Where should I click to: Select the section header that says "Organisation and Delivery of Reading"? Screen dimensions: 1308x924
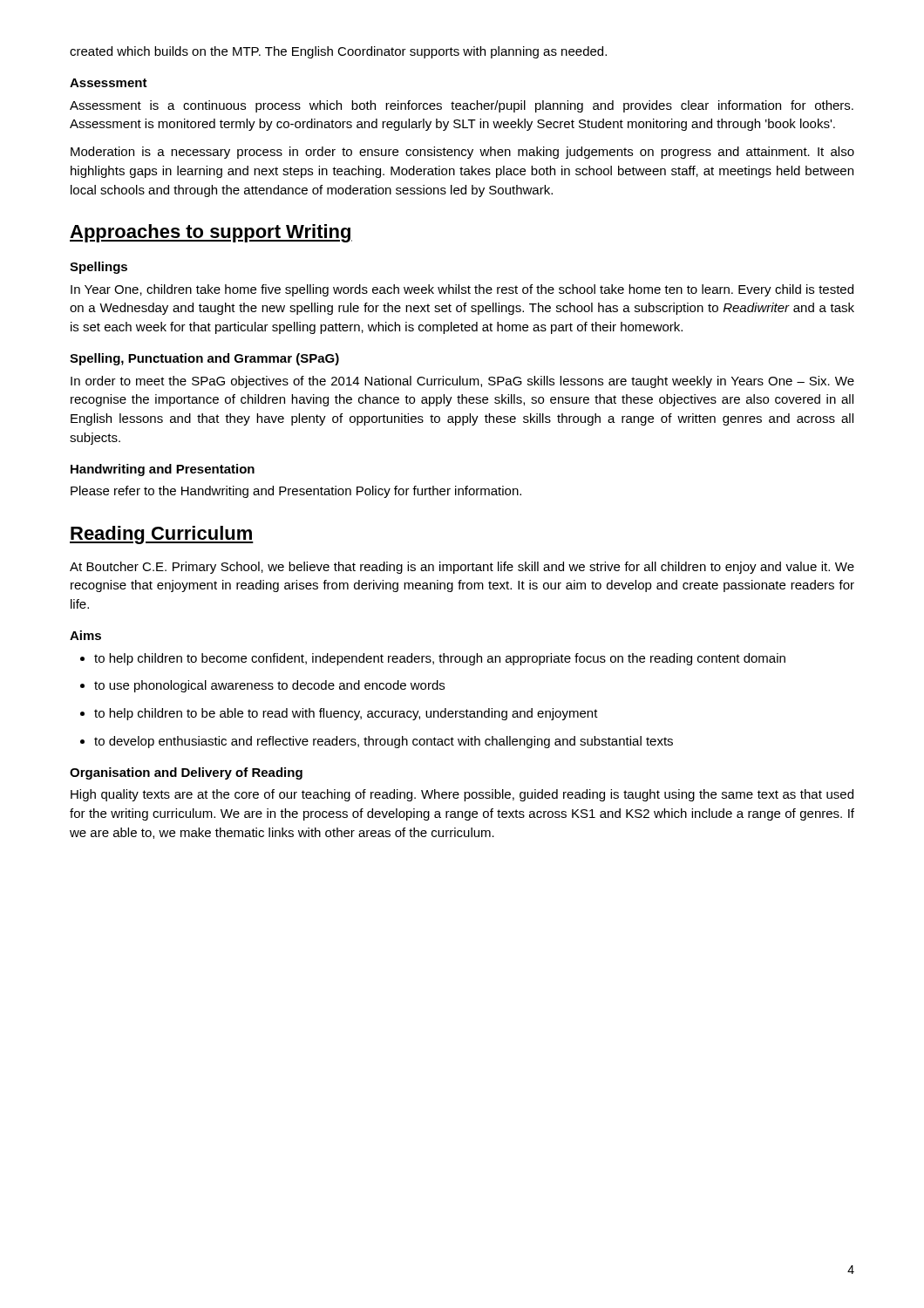coord(186,773)
